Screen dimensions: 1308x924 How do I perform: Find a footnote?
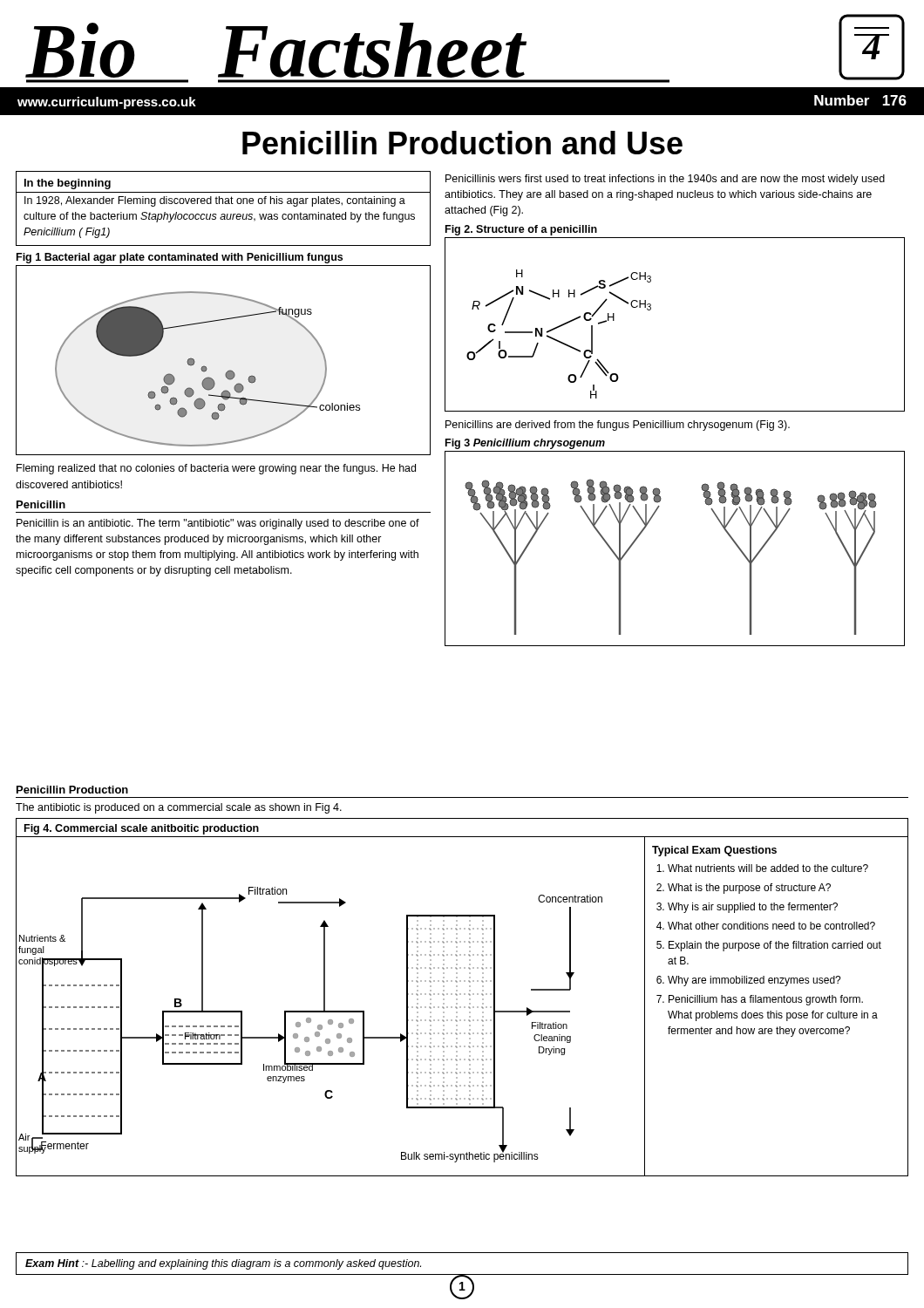(224, 1264)
